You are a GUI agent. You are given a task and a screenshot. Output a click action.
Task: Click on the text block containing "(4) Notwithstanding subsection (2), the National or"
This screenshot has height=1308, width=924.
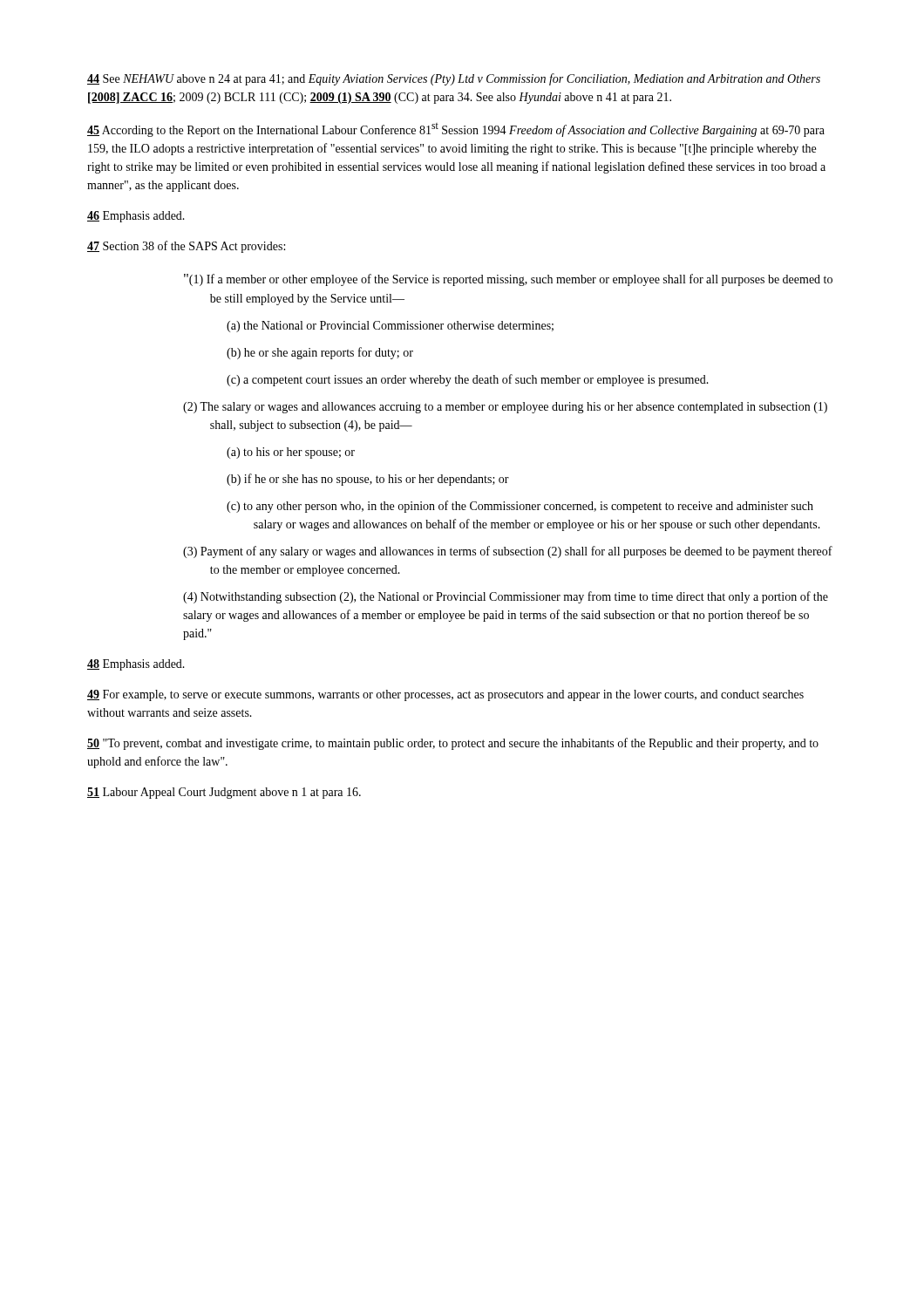coord(506,615)
